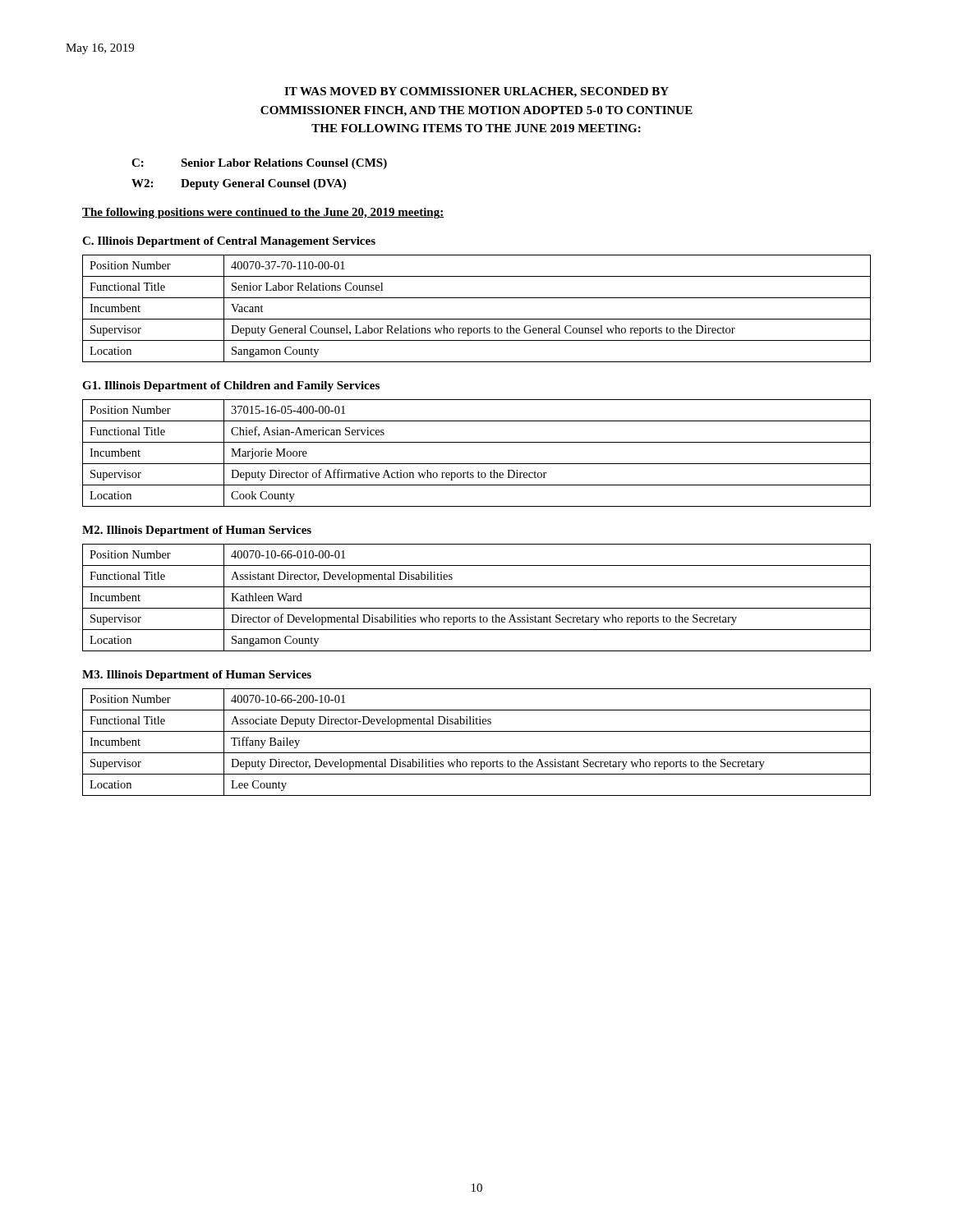Screen dimensions: 1232x953
Task: Point to the block beginning "The following positions were continued to the June"
Action: pyautogui.click(x=263, y=211)
